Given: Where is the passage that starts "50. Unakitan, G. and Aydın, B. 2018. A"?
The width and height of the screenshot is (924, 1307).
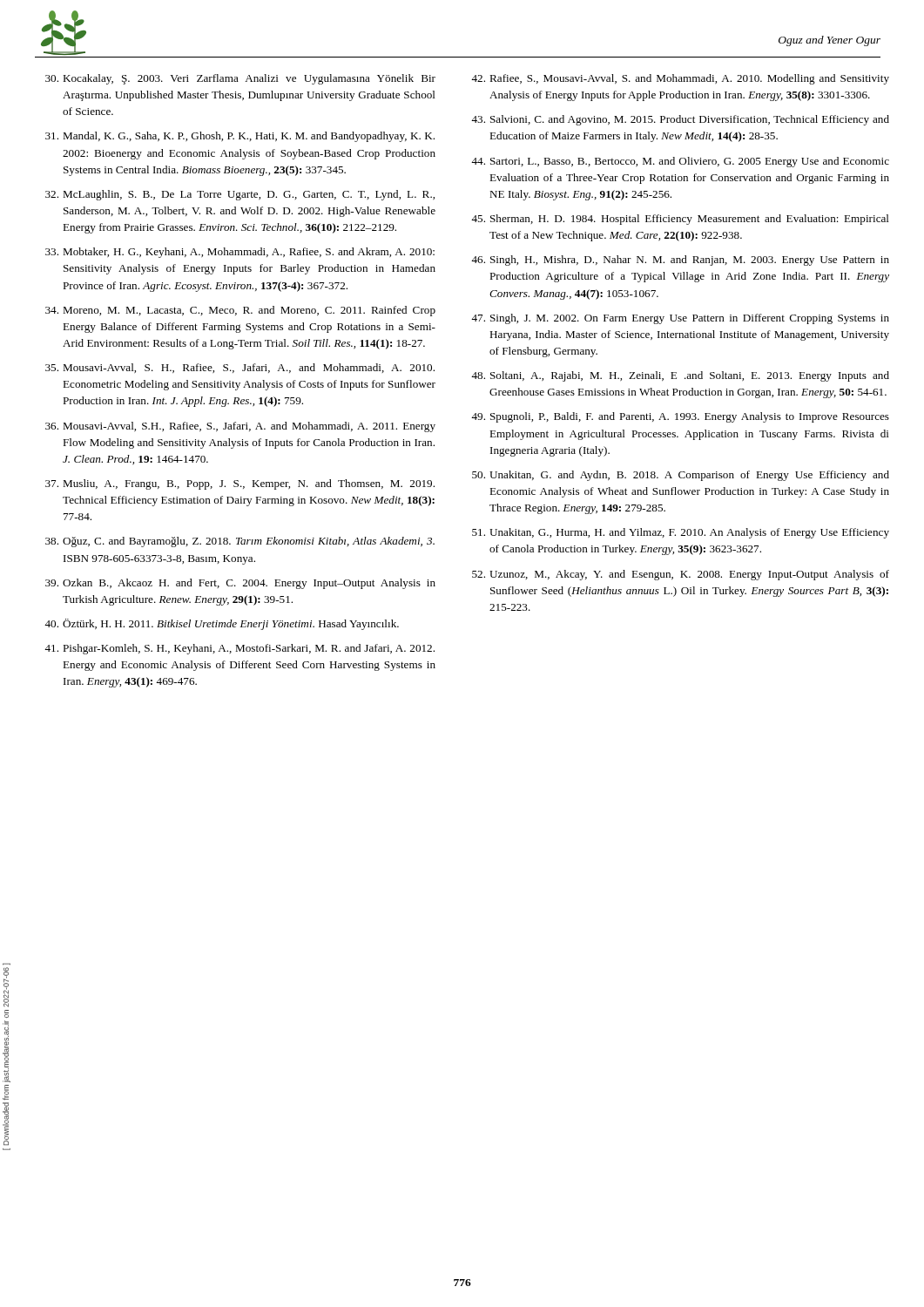Looking at the screenshot, I should click(x=675, y=491).
